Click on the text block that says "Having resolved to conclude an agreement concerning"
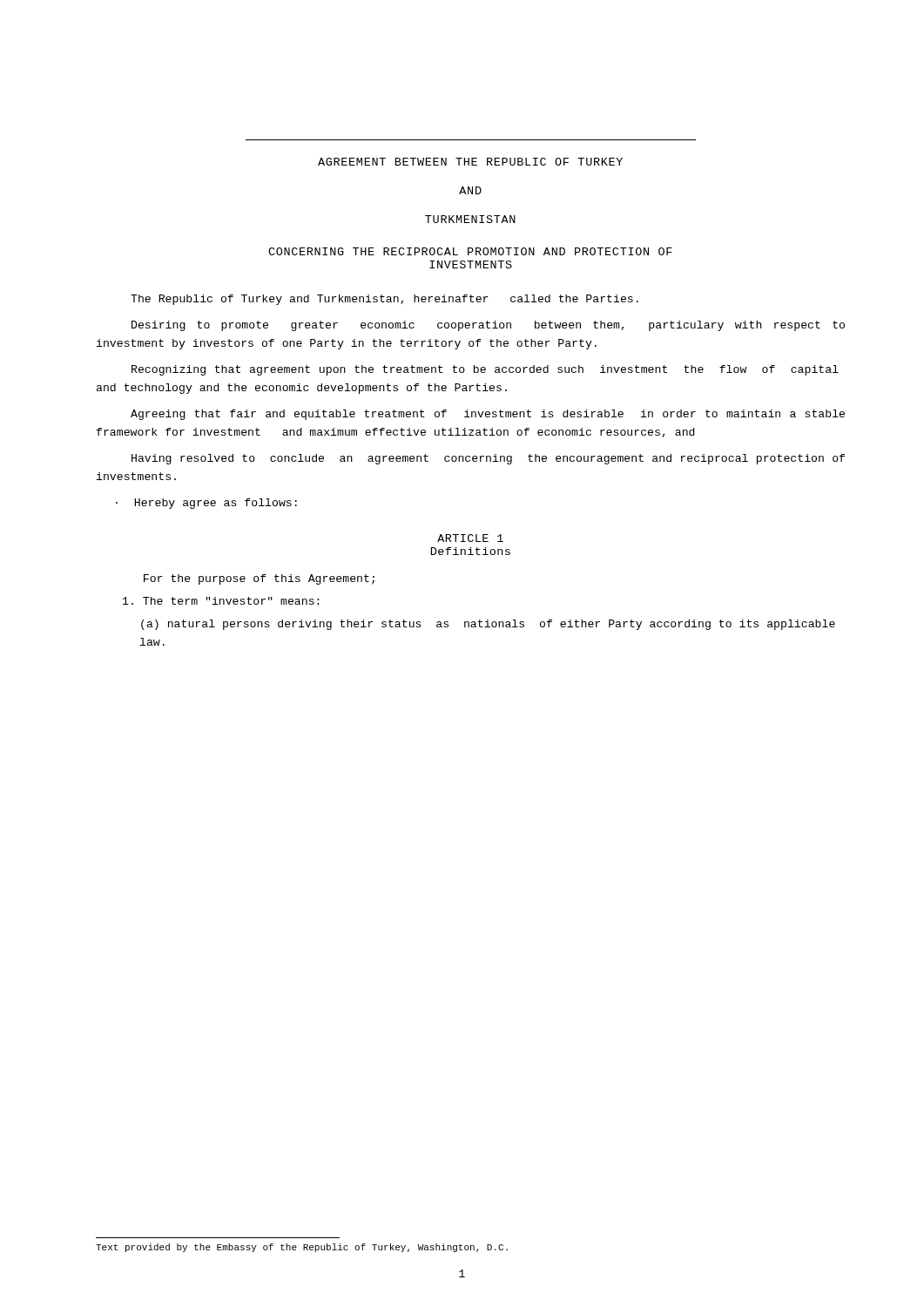The width and height of the screenshot is (924, 1307). click(x=471, y=468)
